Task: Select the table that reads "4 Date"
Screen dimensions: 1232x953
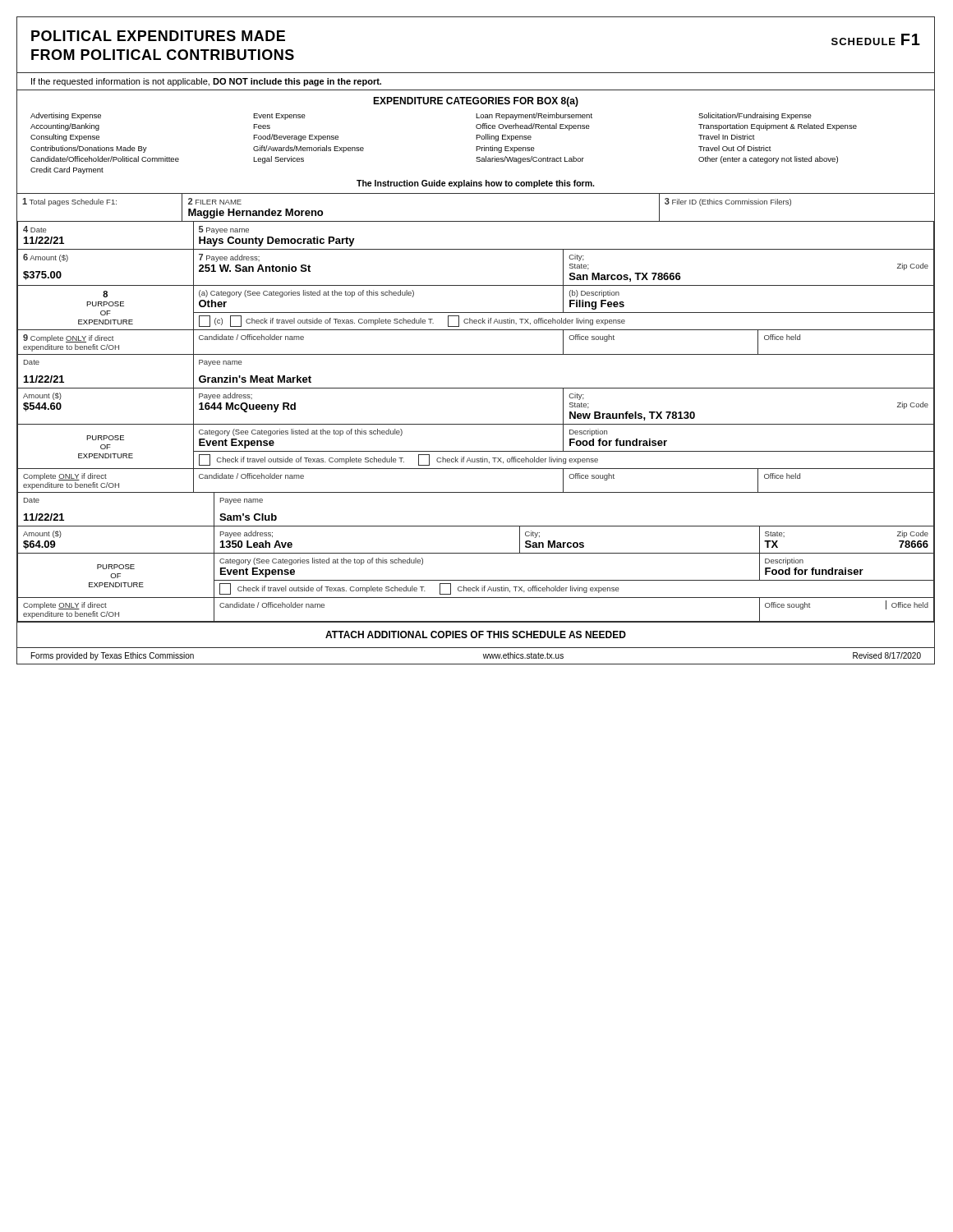Action: click(476, 288)
